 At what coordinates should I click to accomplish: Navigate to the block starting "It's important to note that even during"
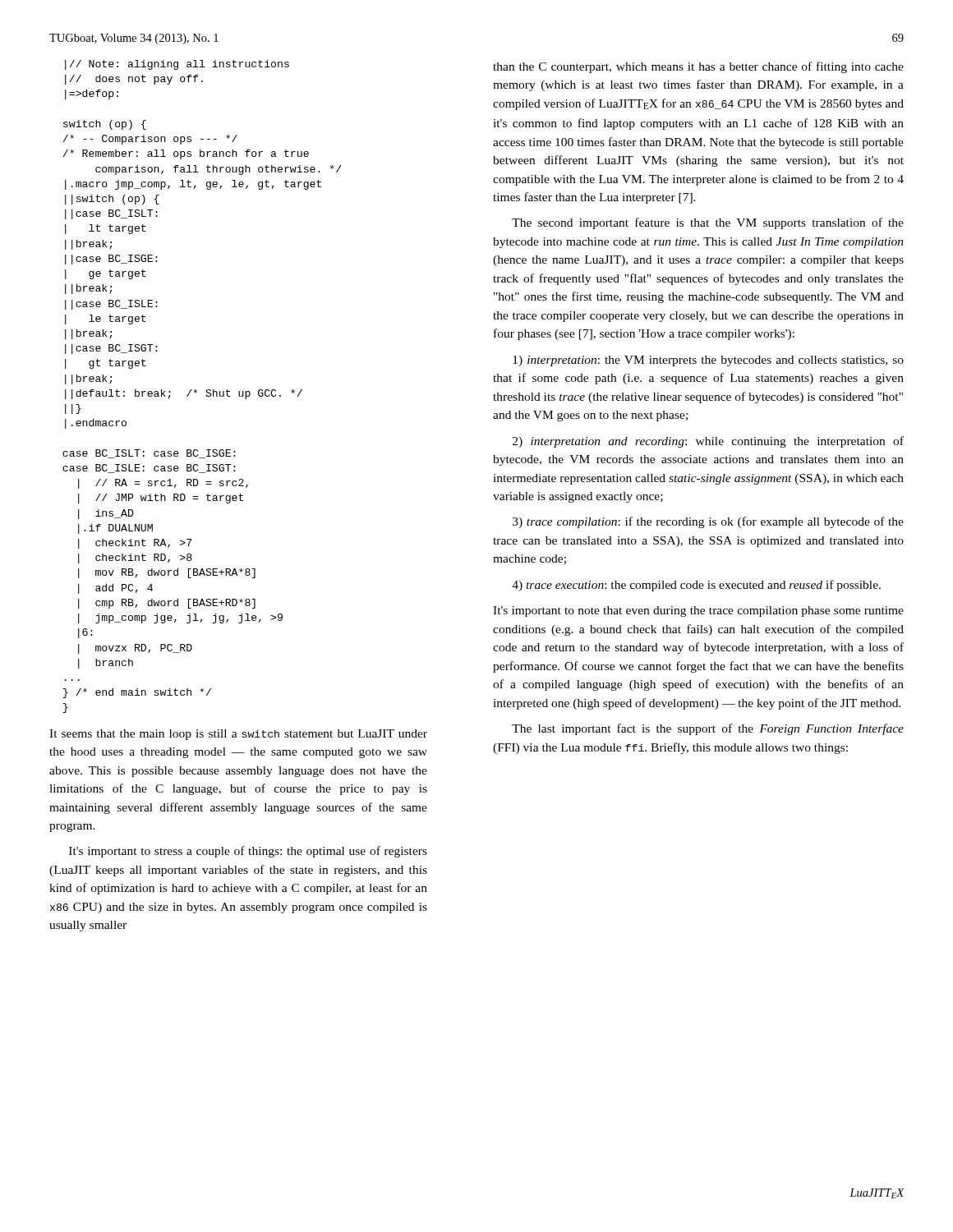[698, 657]
